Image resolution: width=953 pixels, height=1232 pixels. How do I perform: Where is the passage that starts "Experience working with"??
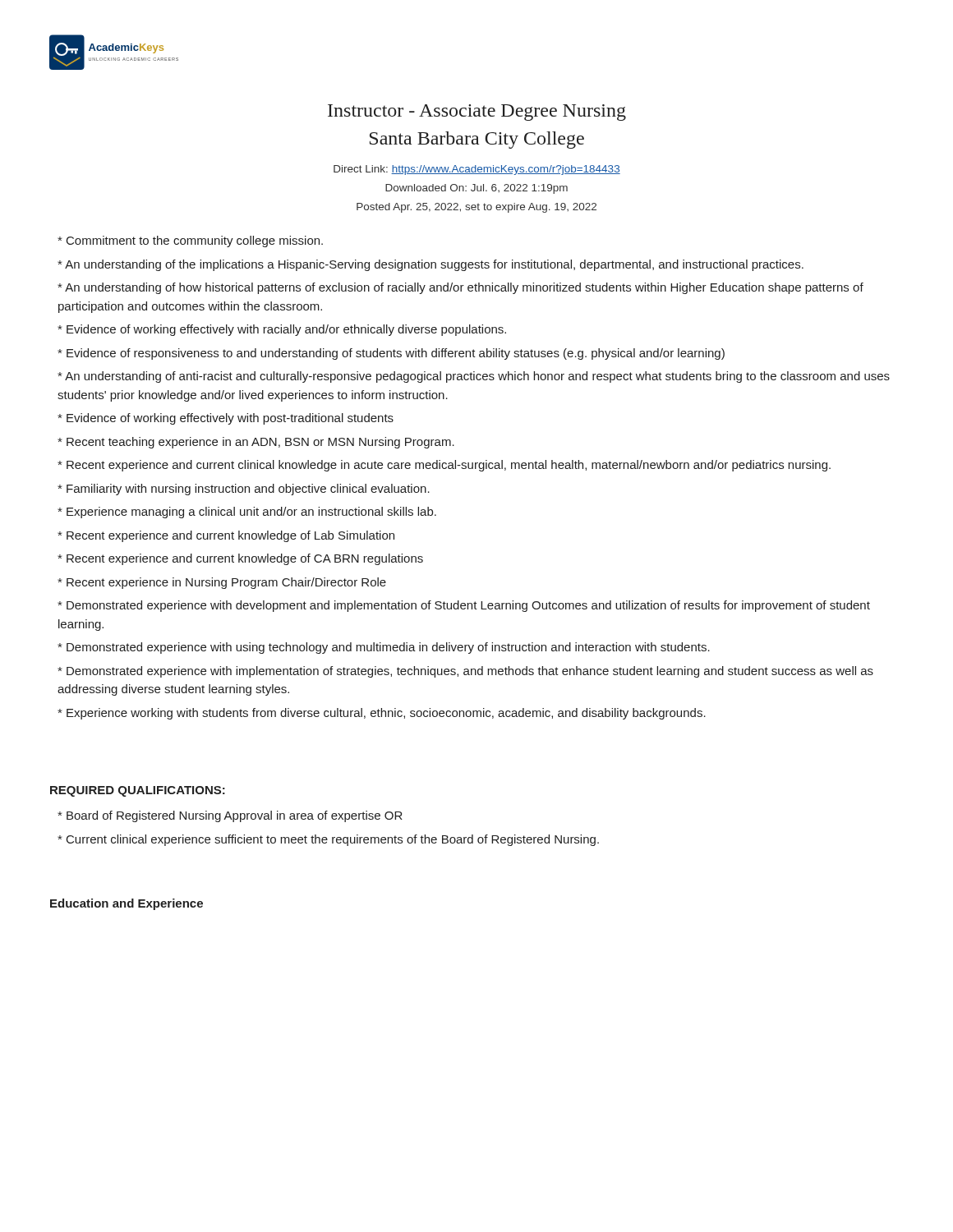coord(382,712)
